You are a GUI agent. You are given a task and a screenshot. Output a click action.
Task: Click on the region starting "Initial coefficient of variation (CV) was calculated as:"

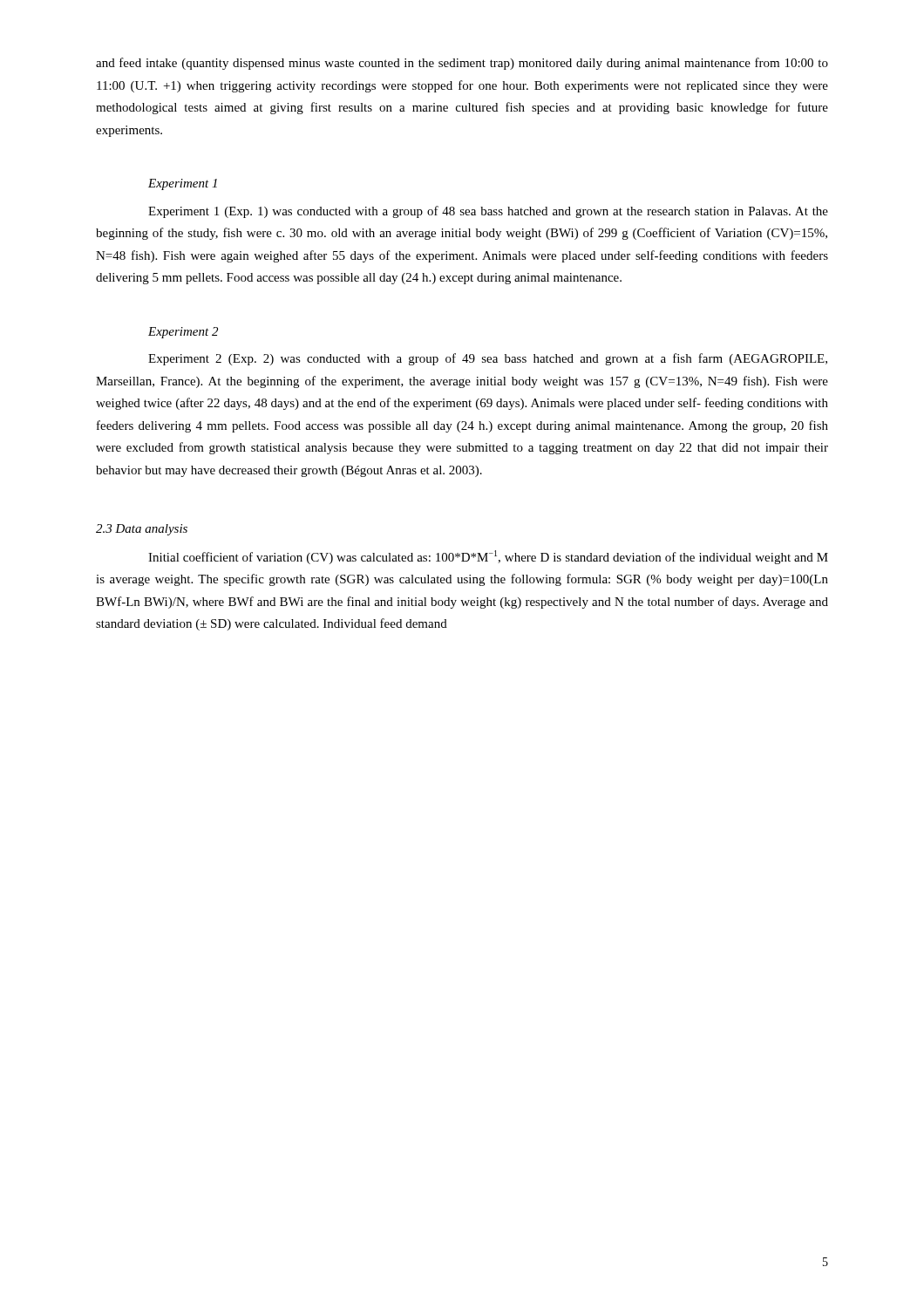pyautogui.click(x=462, y=590)
